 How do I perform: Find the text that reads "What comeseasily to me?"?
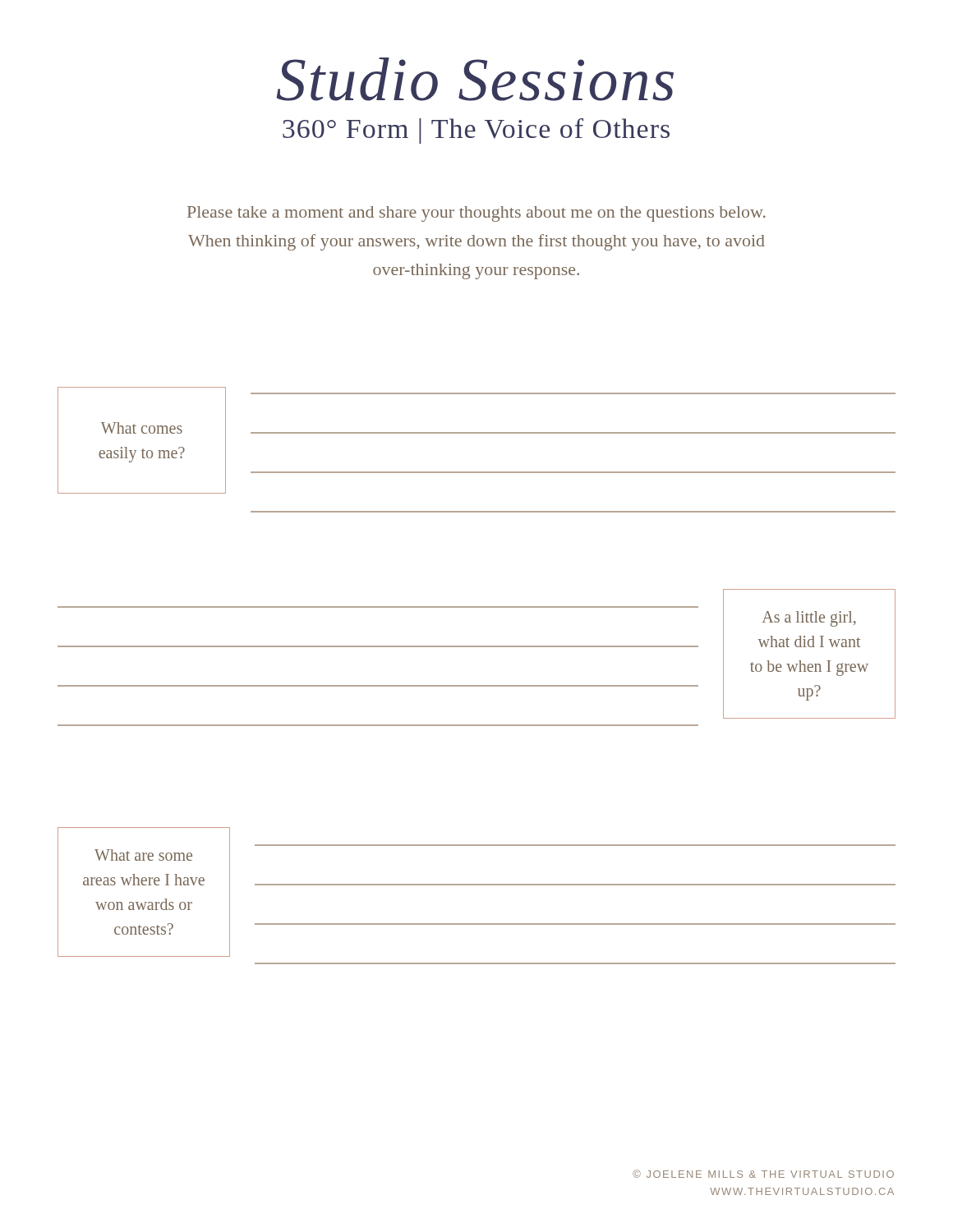[142, 440]
